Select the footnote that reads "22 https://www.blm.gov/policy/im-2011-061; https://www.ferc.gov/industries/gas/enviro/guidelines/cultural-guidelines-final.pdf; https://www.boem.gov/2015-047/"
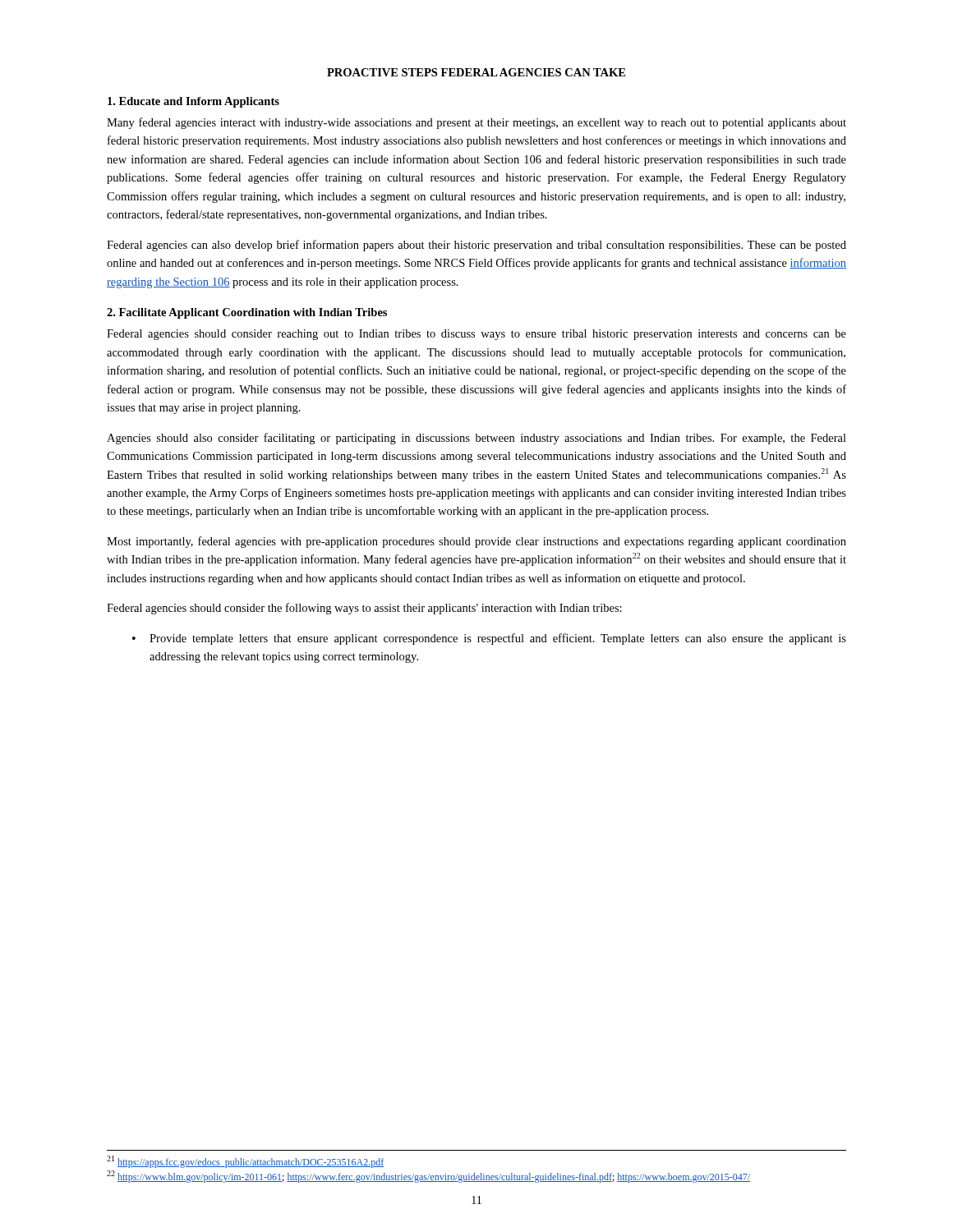The width and height of the screenshot is (953, 1232). coord(429,1176)
